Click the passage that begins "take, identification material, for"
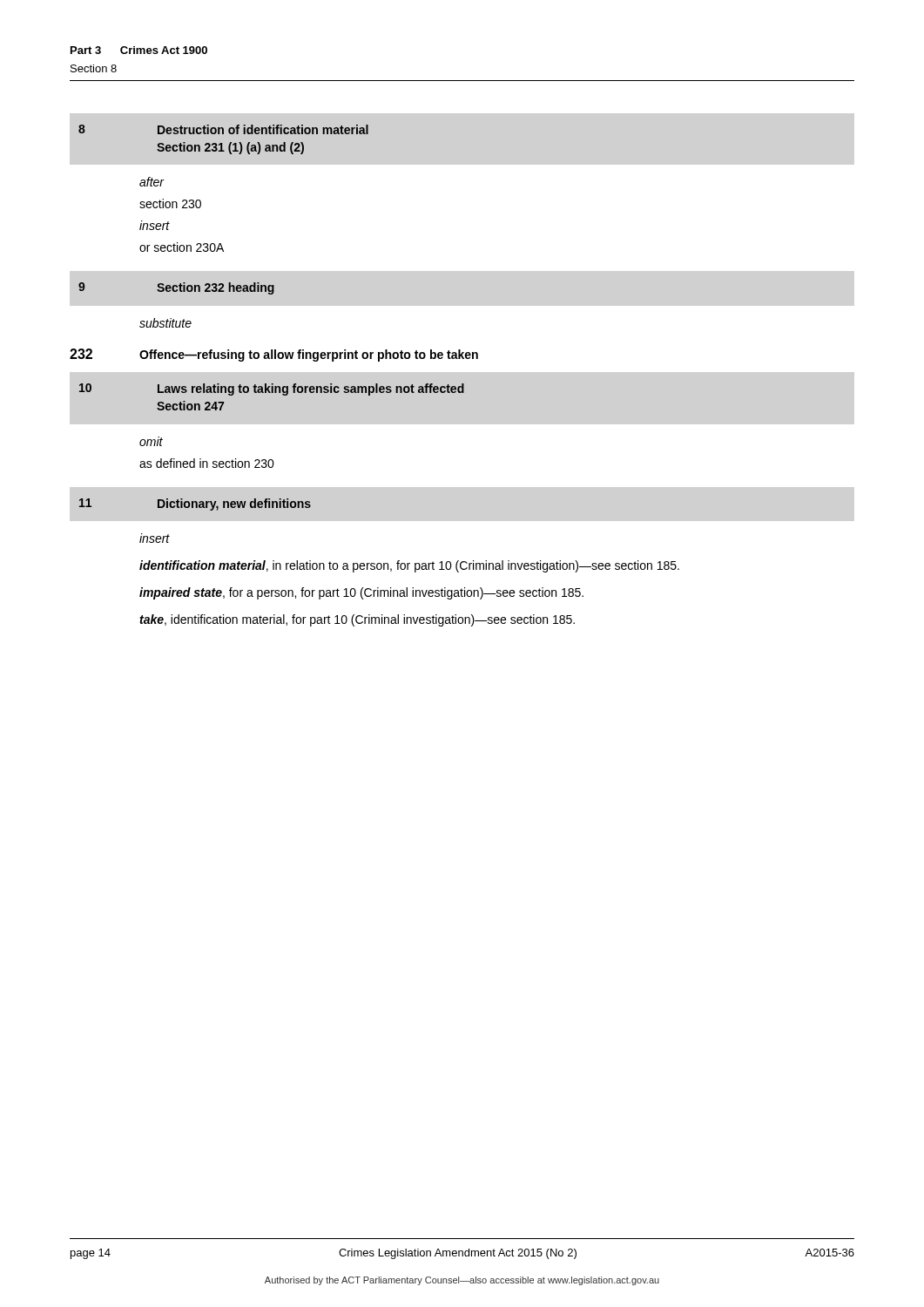The height and width of the screenshot is (1307, 924). [x=497, y=620]
